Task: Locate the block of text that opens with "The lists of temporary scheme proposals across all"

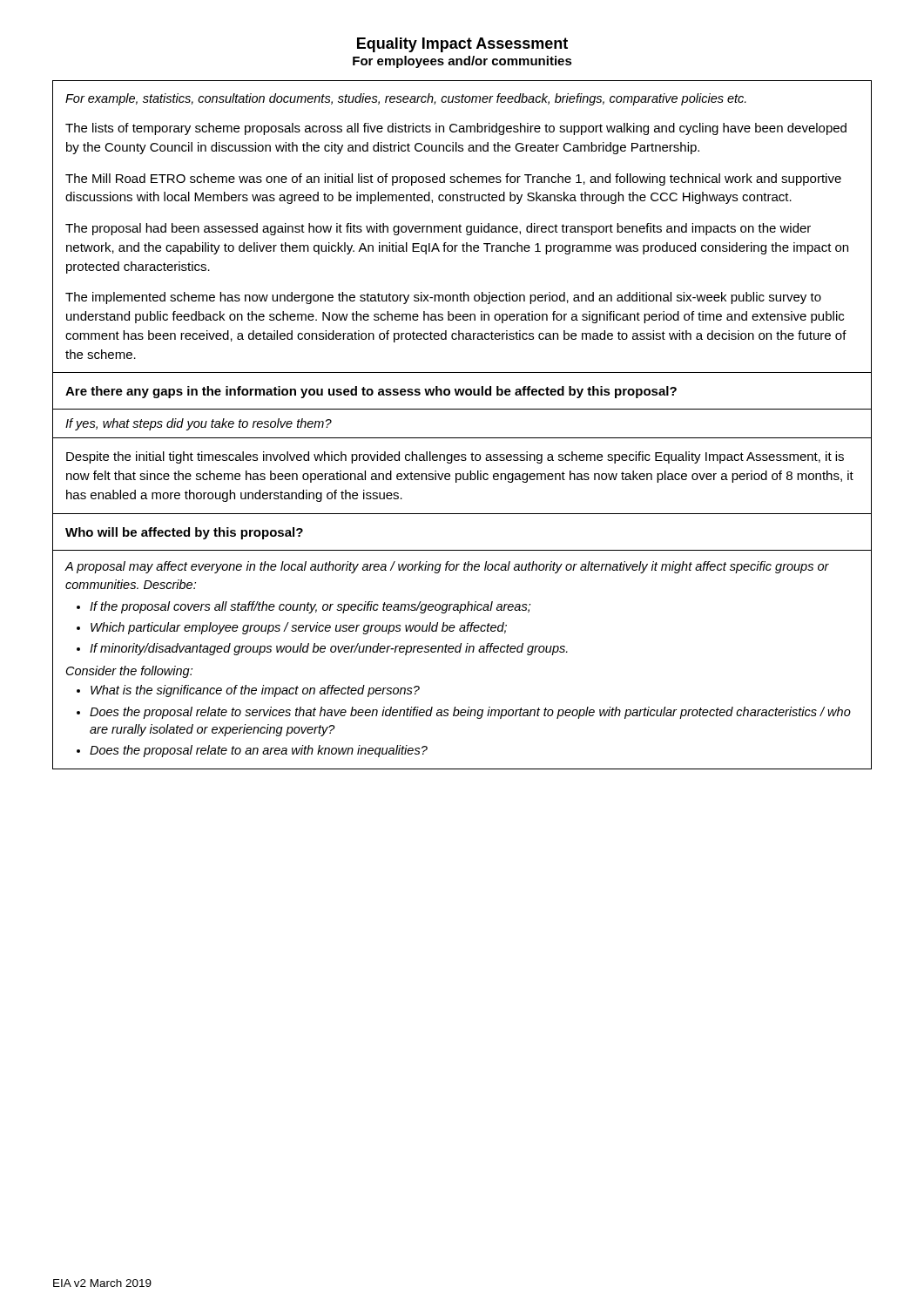Action: click(456, 137)
